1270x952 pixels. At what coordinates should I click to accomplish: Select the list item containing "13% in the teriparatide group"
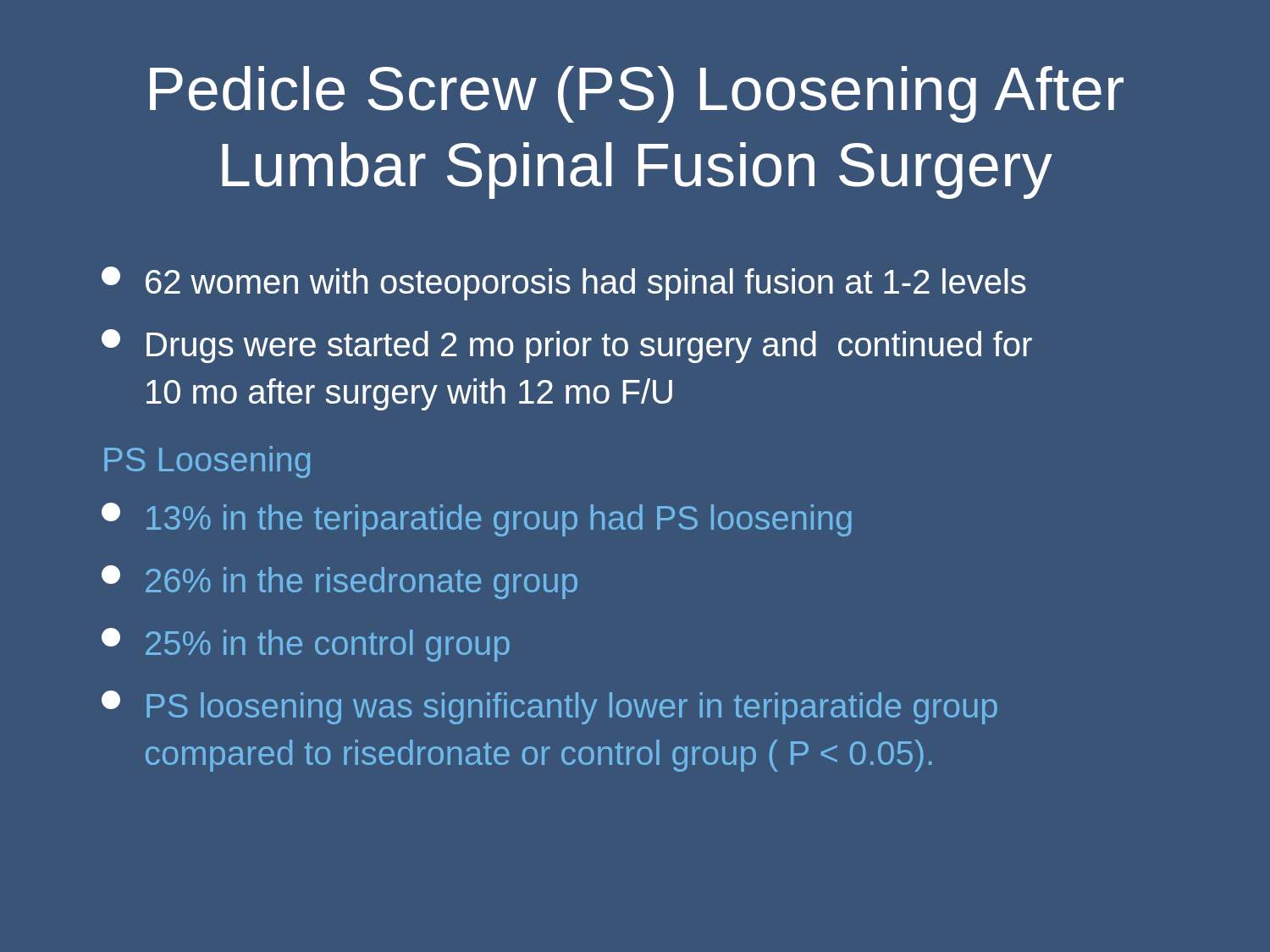click(478, 518)
